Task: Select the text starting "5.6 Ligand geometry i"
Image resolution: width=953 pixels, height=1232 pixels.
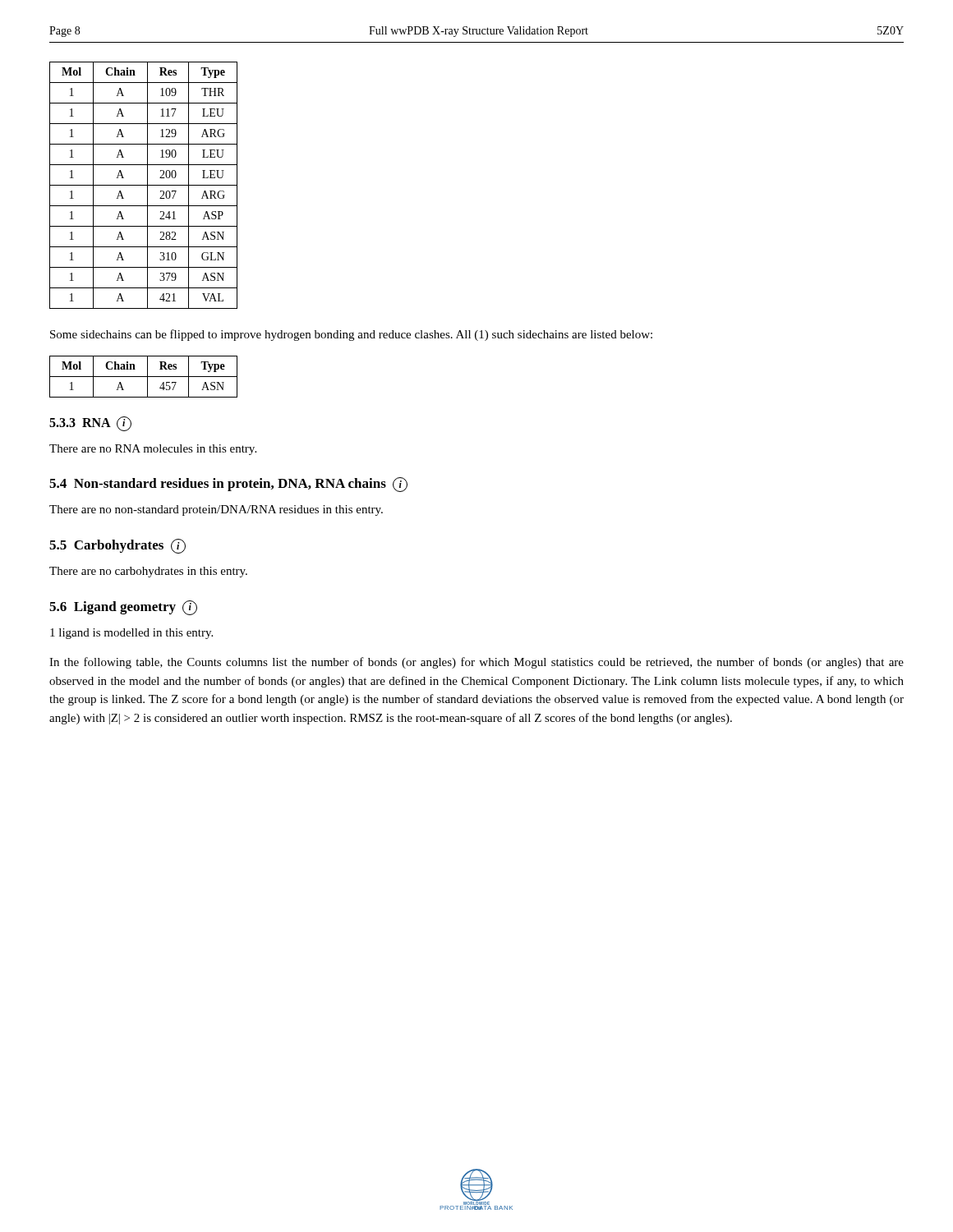Action: tap(123, 607)
